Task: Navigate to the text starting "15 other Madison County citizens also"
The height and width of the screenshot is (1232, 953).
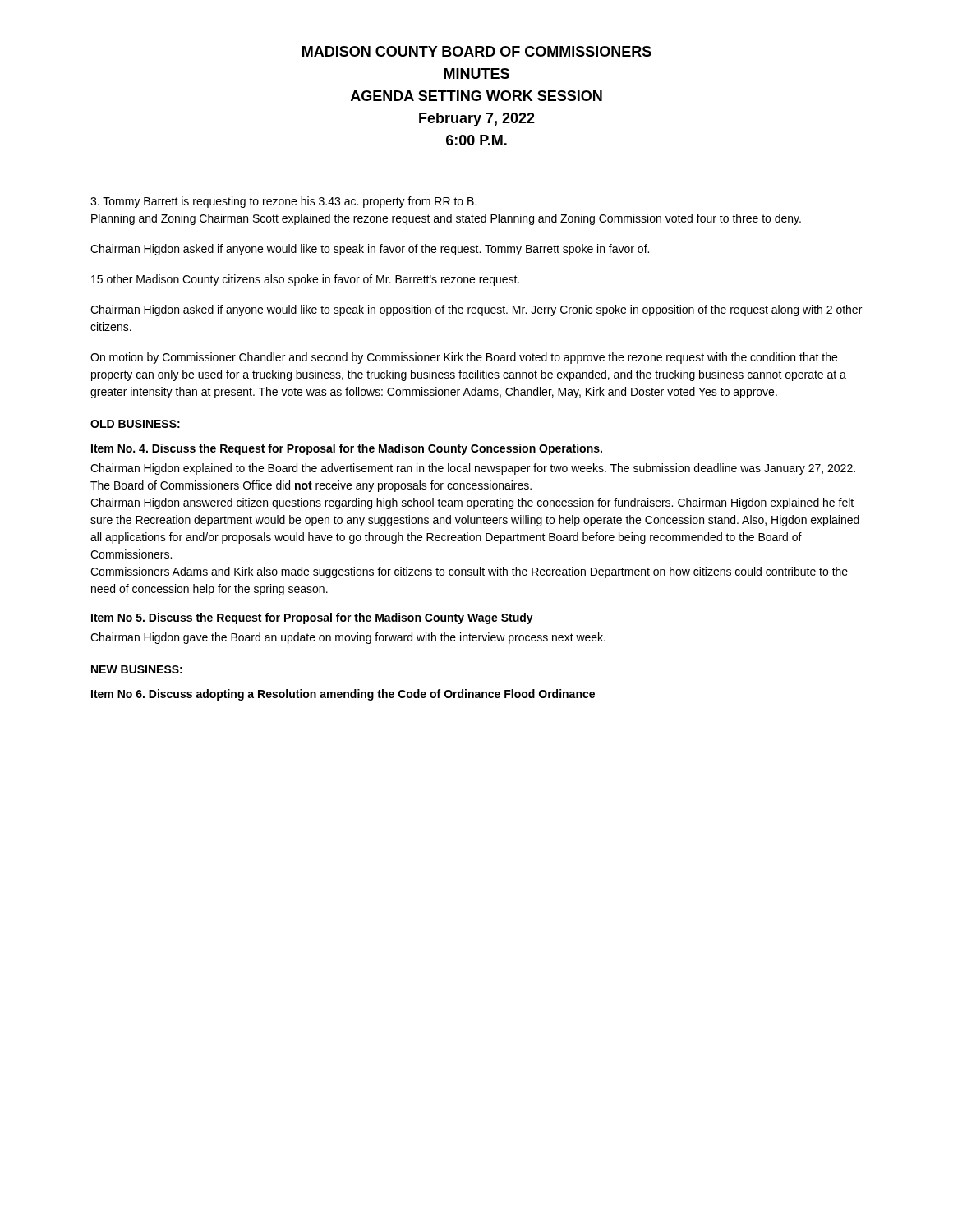Action: (x=305, y=279)
